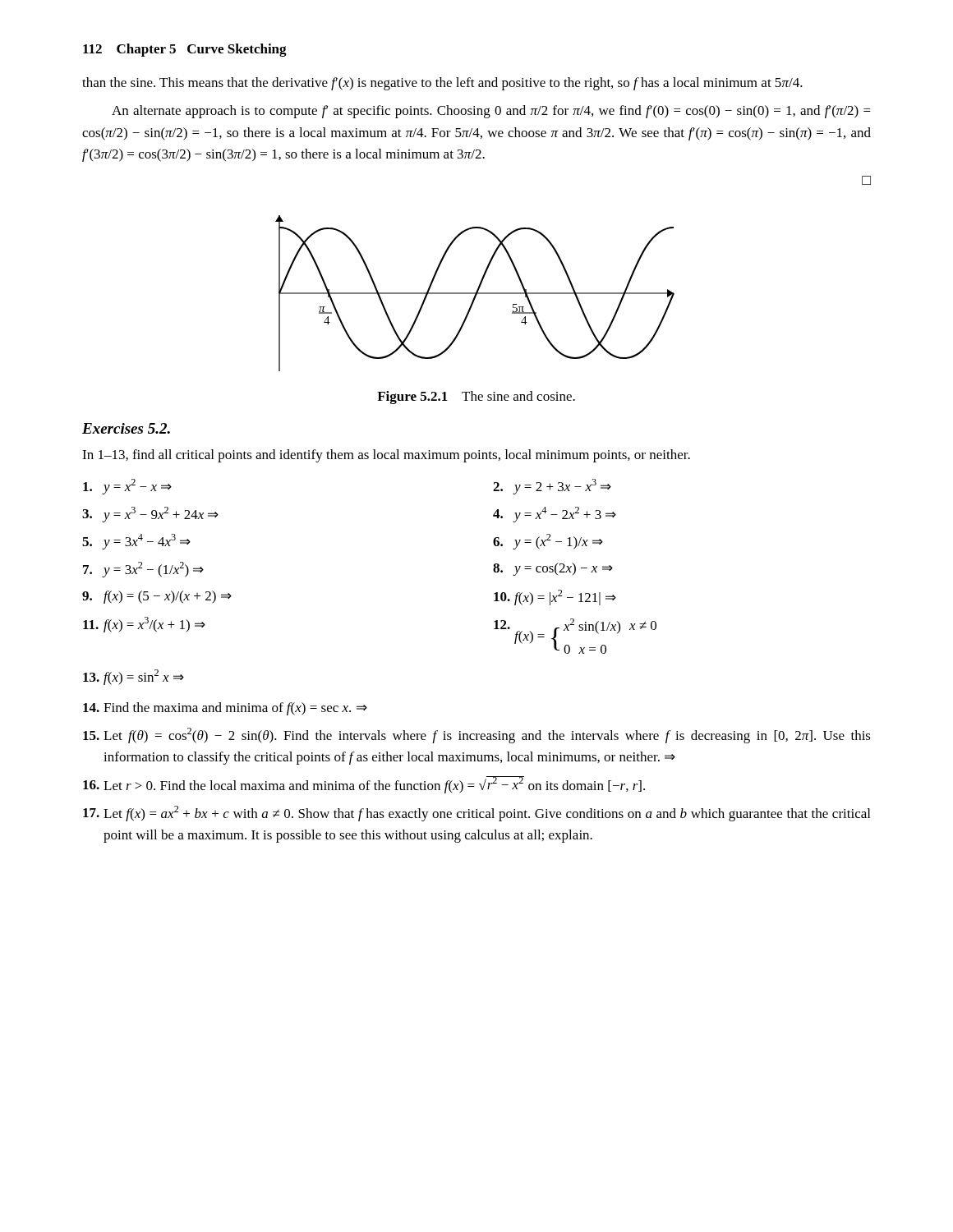Viewport: 953px width, 1232px height.
Task: Navigate to the element starting "than the sine."
Action: (x=443, y=83)
